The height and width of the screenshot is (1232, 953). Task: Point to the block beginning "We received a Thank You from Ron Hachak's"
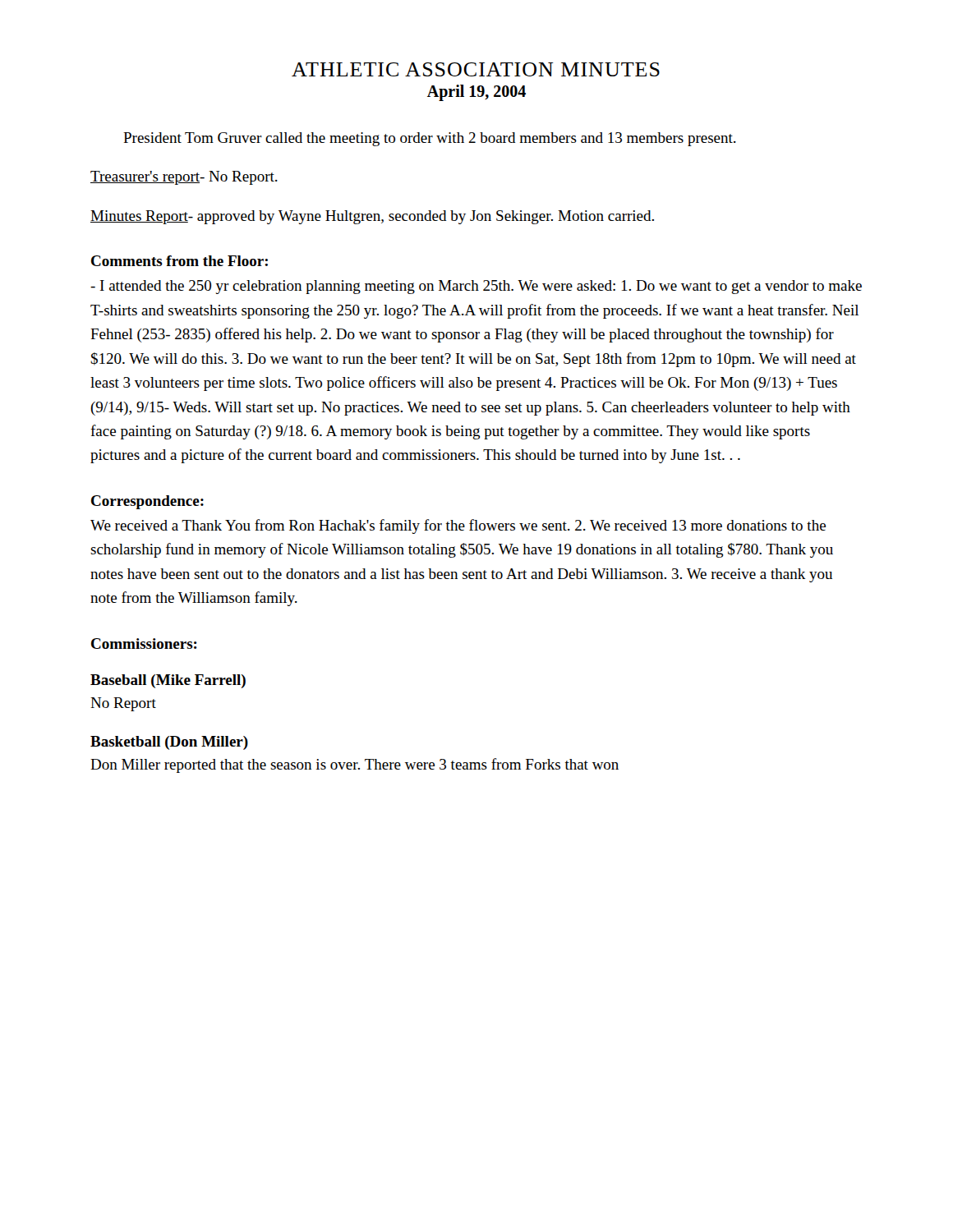(x=462, y=561)
